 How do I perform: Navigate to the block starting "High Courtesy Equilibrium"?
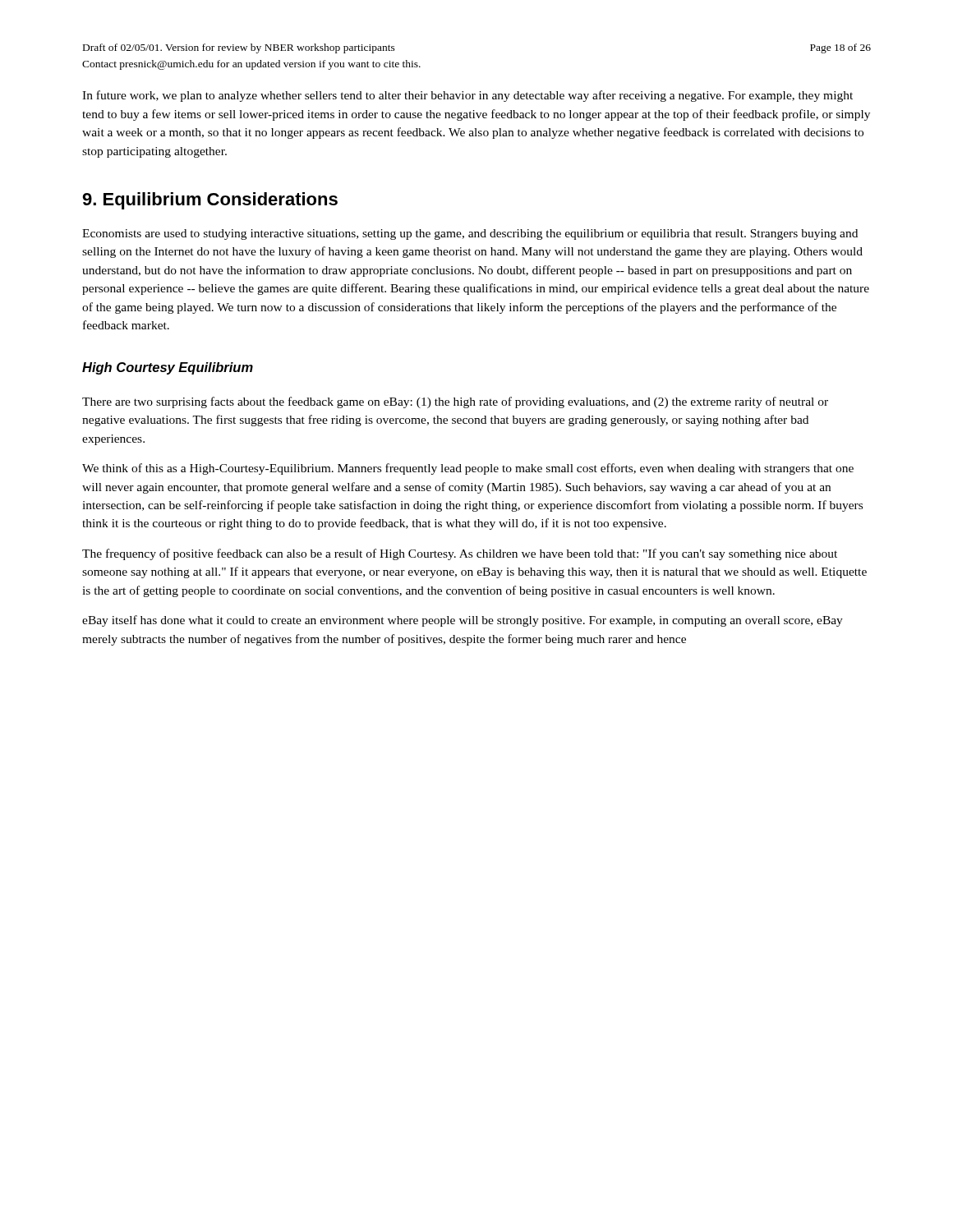168,367
